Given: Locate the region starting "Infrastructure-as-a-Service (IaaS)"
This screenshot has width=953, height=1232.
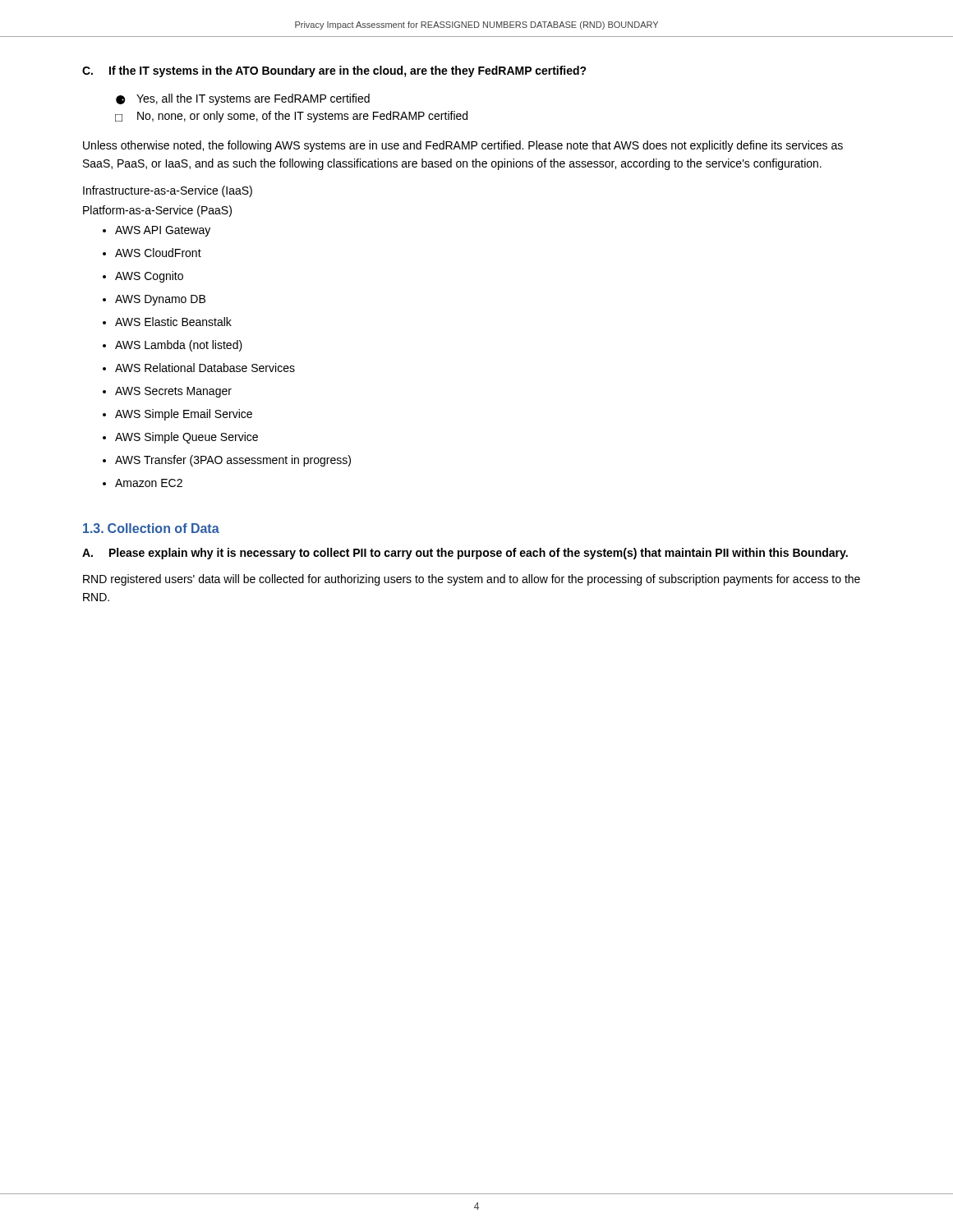Looking at the screenshot, I should pyautogui.click(x=167, y=191).
